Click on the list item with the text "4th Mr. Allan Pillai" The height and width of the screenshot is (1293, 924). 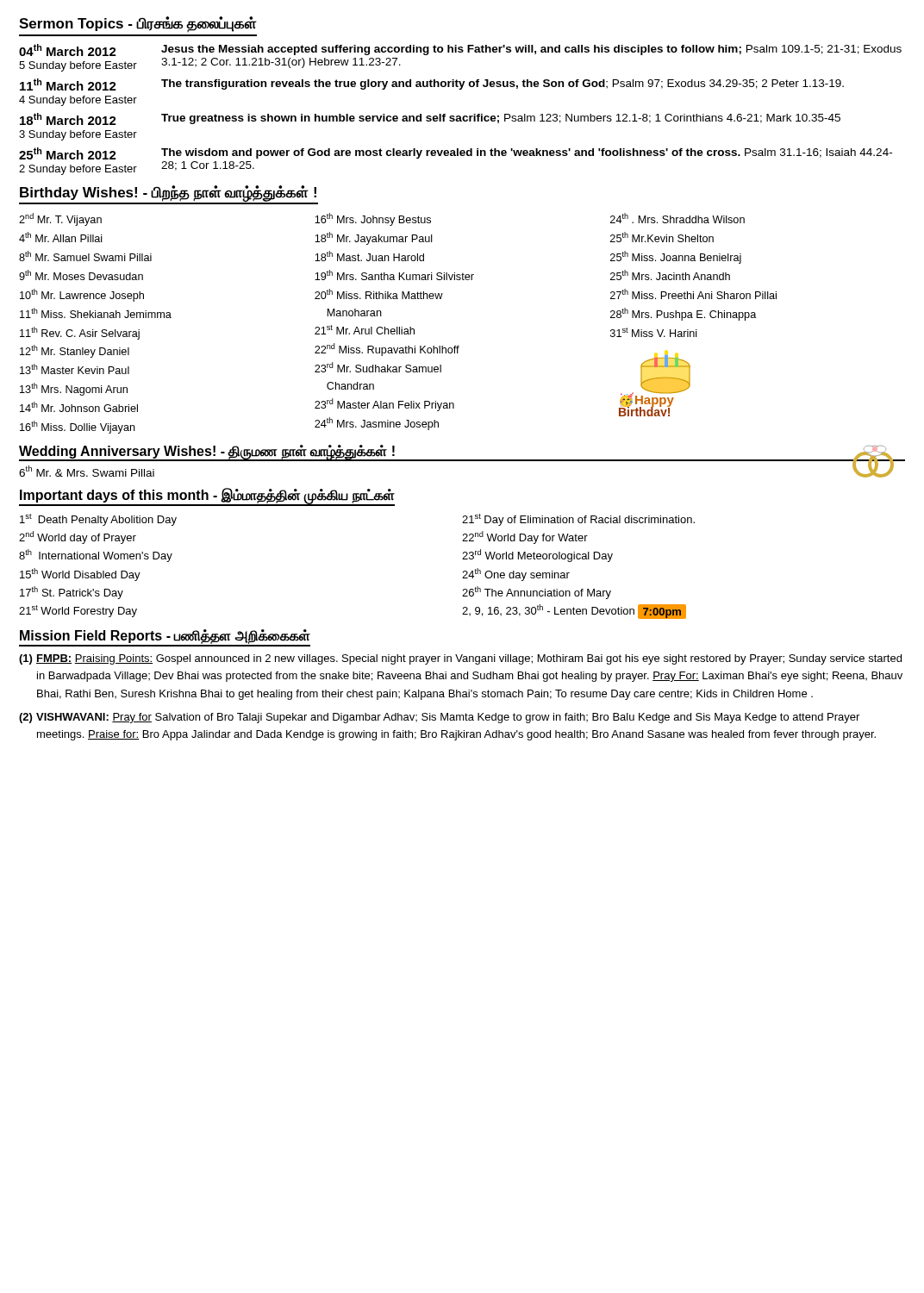point(61,238)
